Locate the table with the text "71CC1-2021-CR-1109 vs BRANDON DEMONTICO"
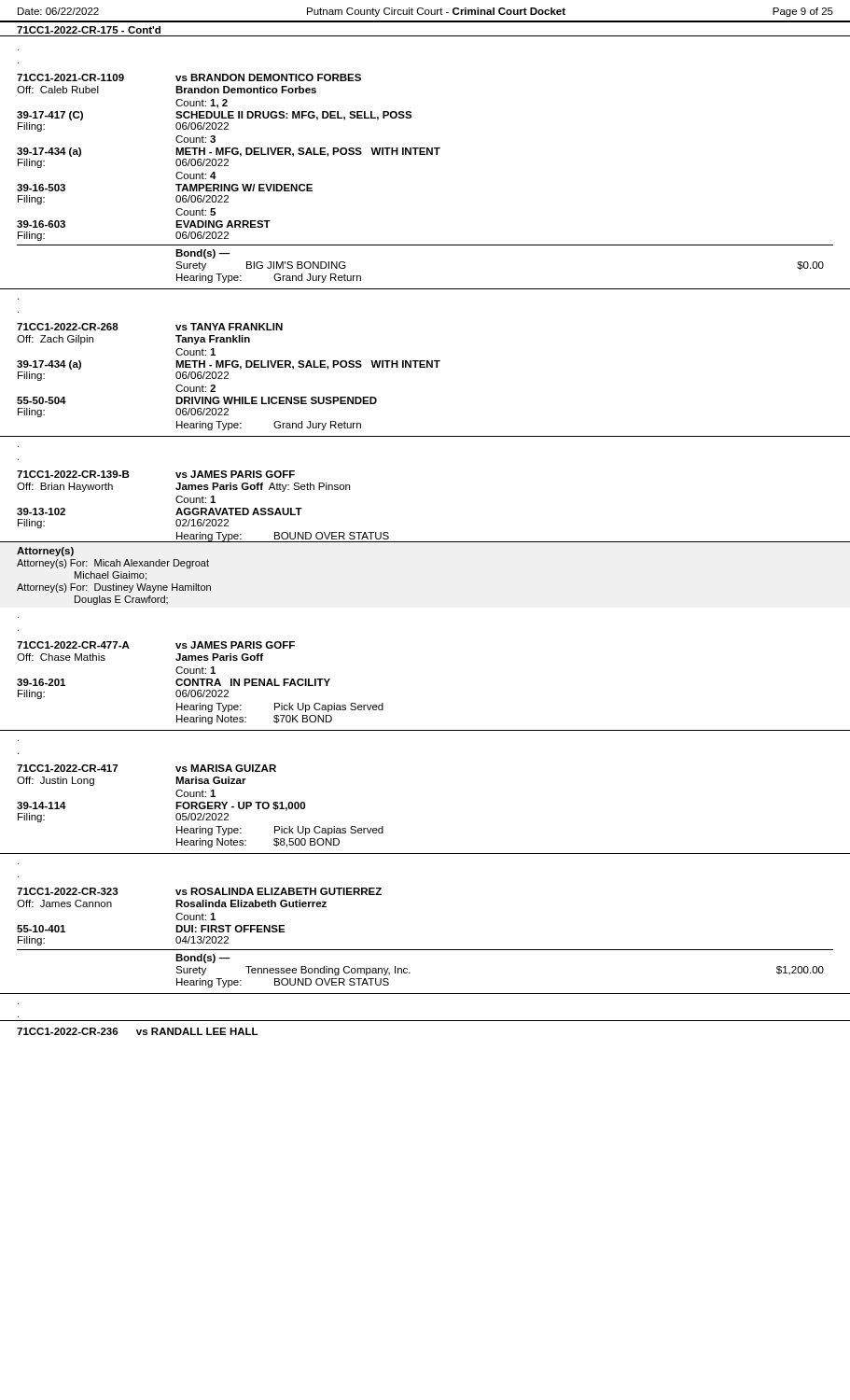The width and height of the screenshot is (850, 1400). tap(425, 178)
